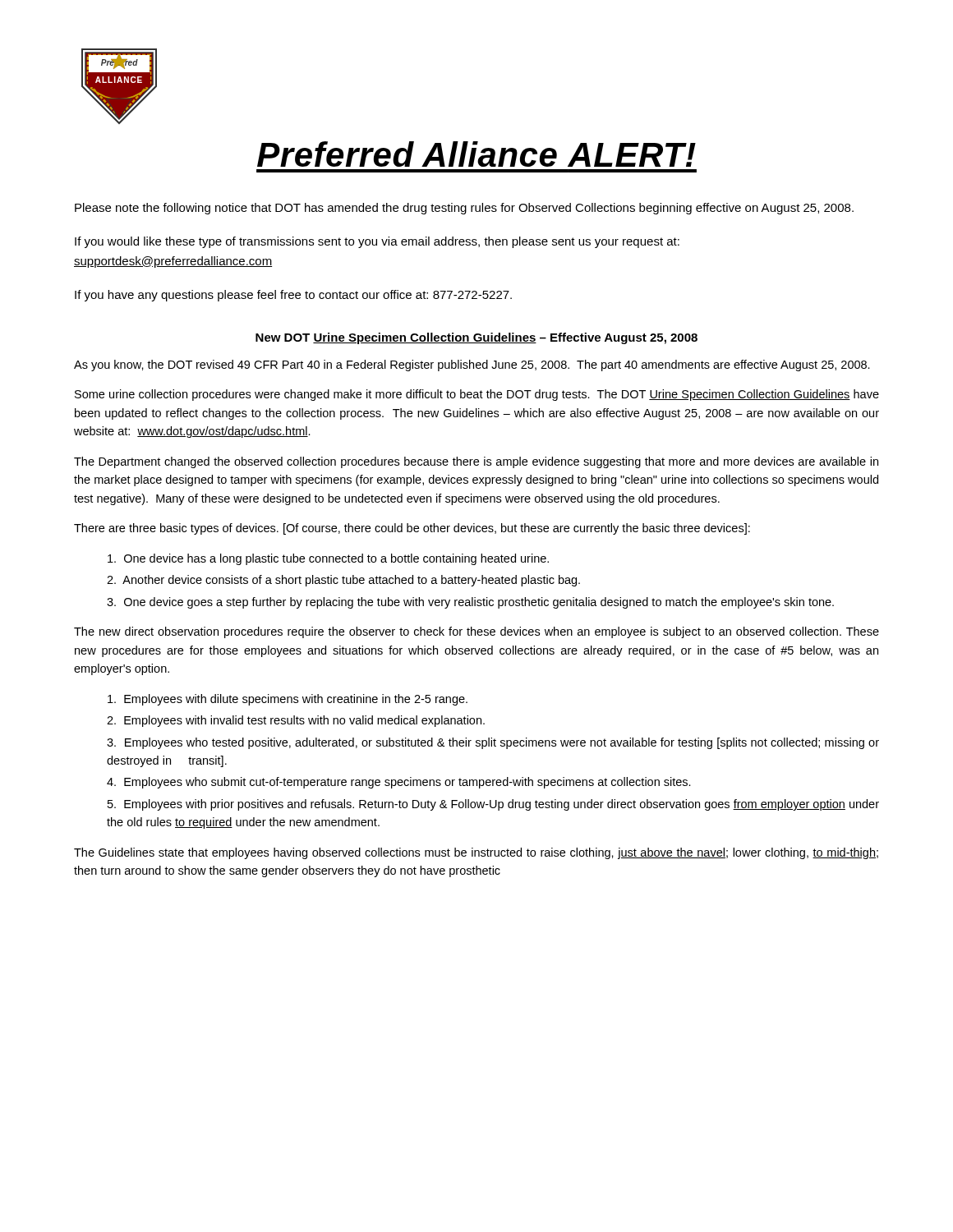Point to the block beginning "If you would like these type of"
Screen dimensions: 1232x953
pos(377,251)
